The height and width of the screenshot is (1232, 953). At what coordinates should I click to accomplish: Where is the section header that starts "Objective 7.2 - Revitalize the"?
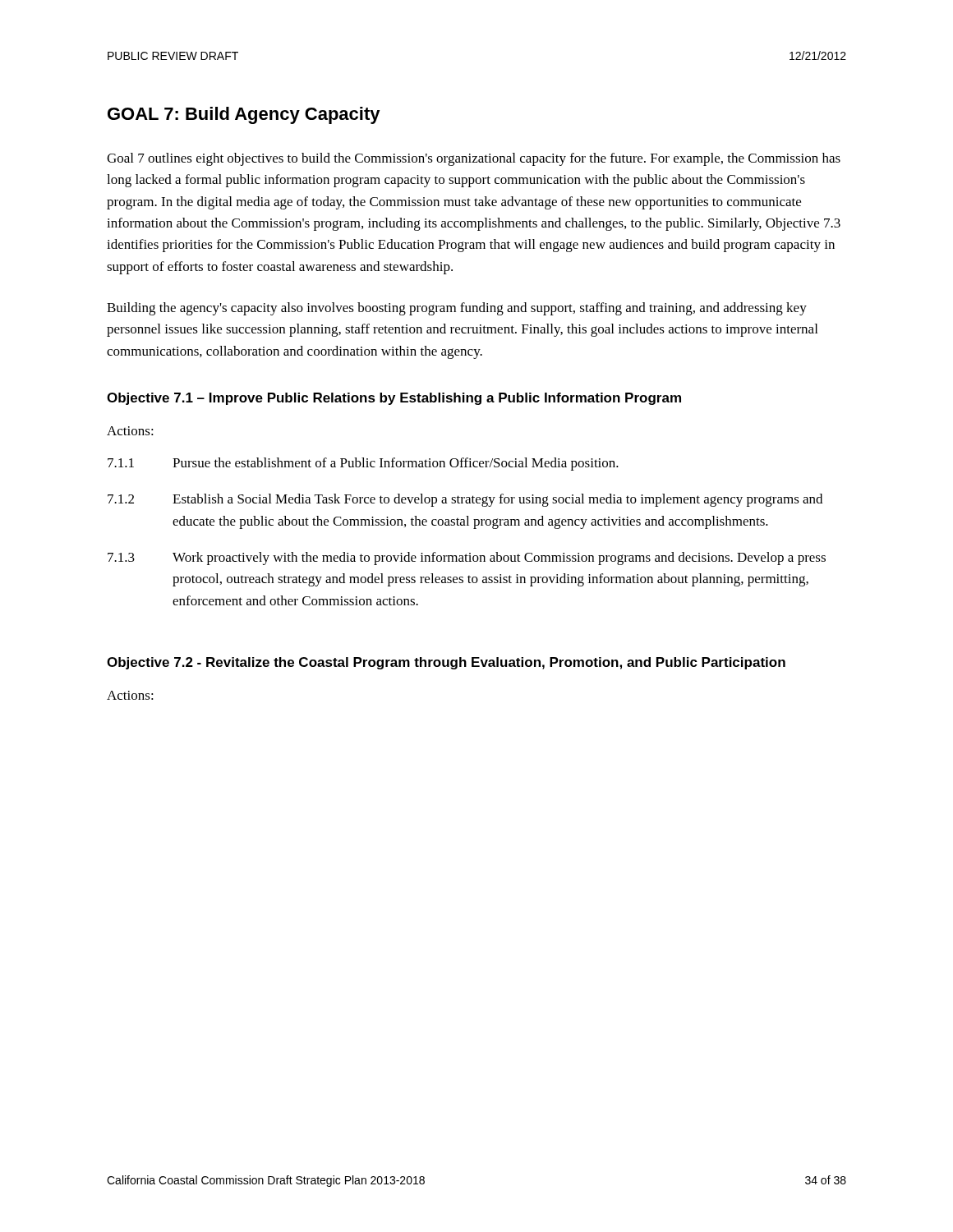point(476,663)
